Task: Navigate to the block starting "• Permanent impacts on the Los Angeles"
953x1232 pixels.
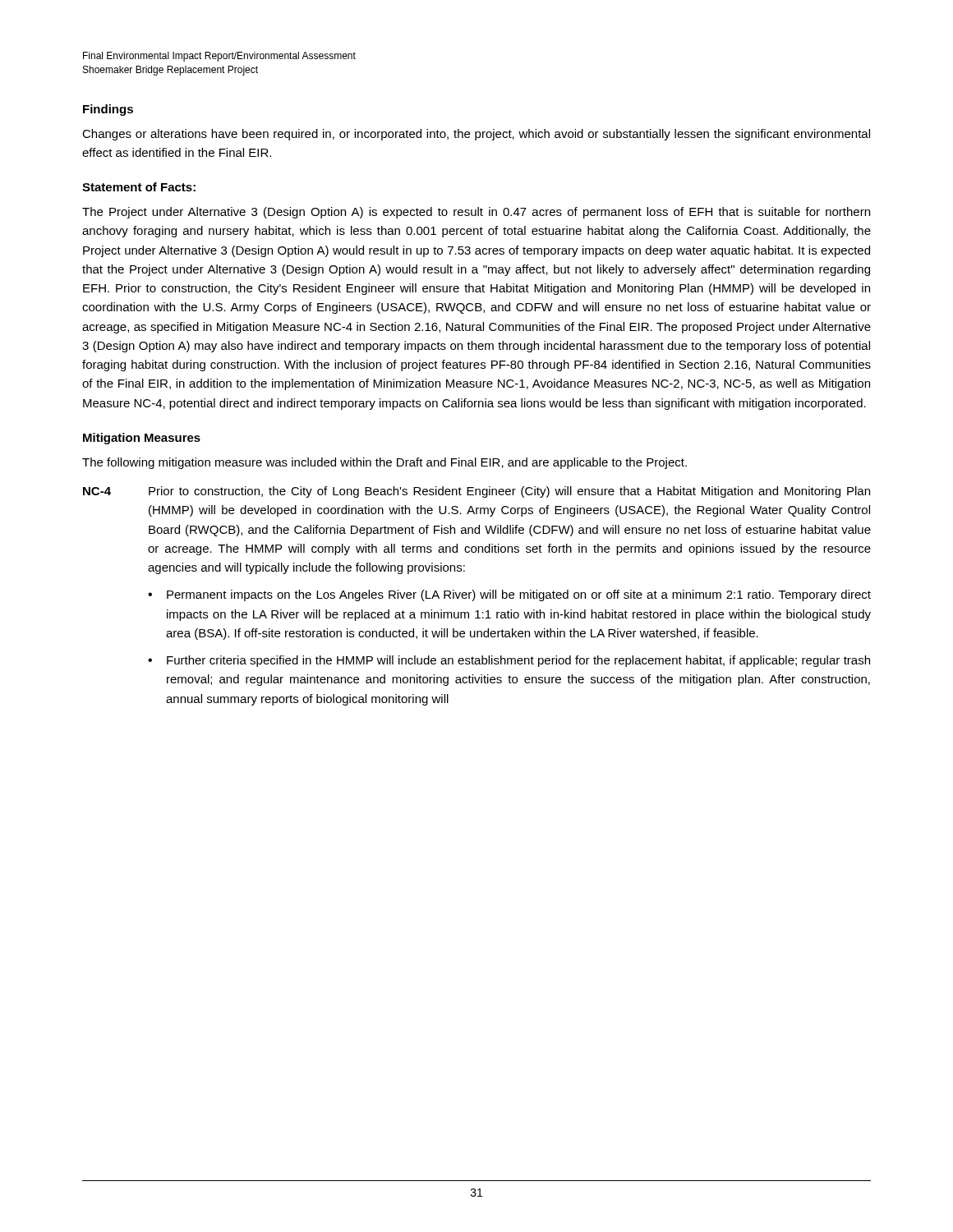Action: coord(509,614)
